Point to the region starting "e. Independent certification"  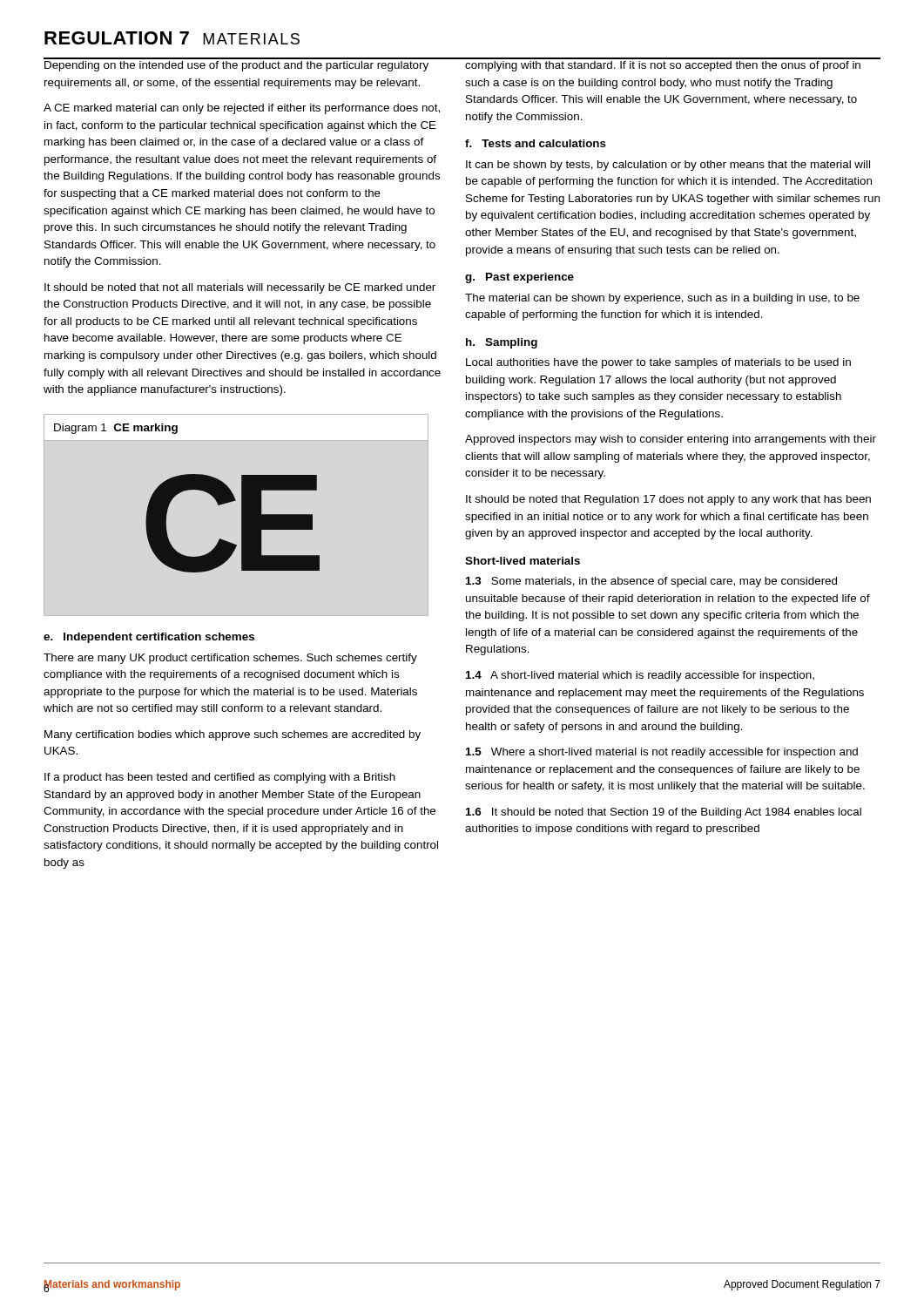coord(149,637)
